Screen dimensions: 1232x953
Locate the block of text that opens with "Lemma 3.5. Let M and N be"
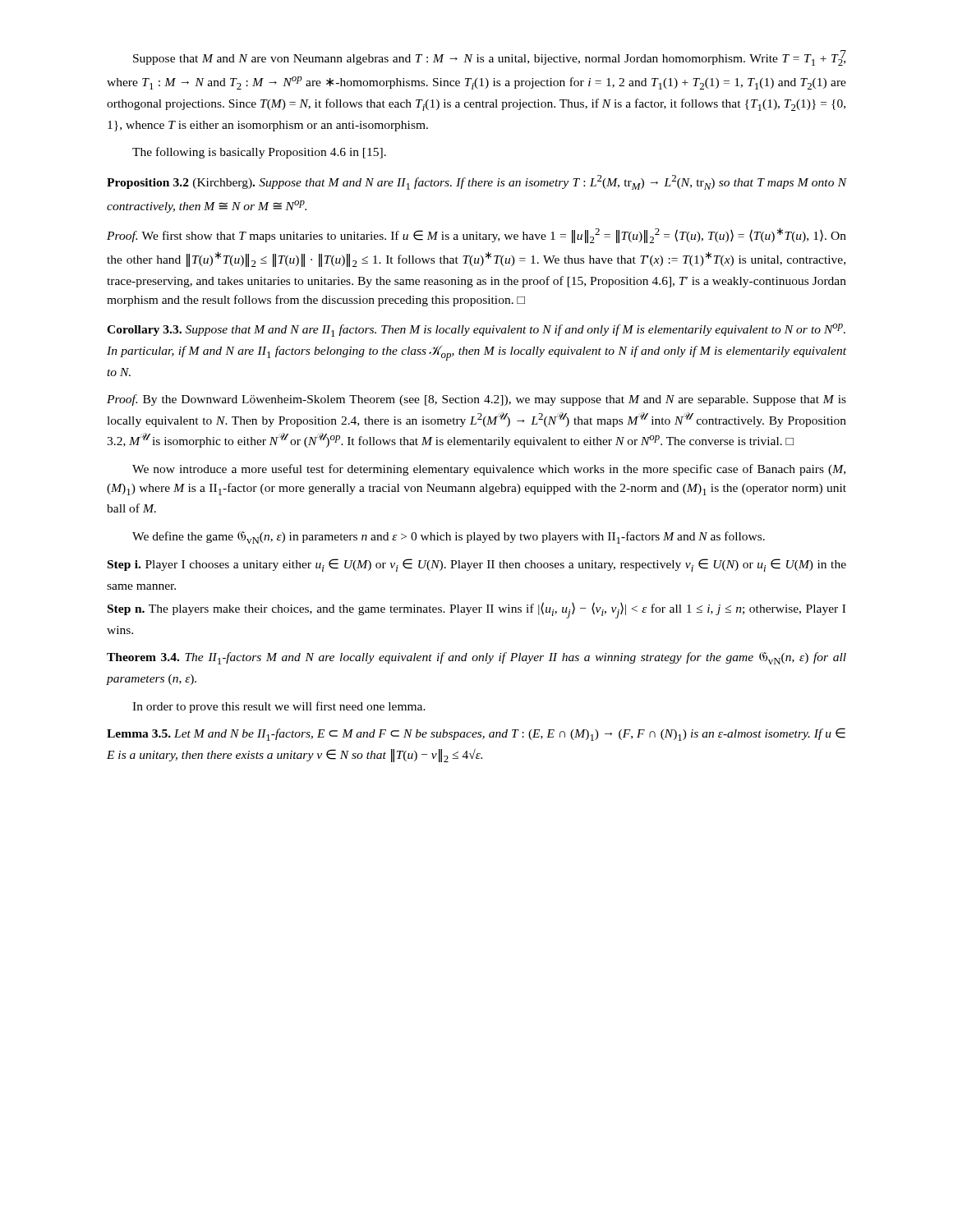476,746
